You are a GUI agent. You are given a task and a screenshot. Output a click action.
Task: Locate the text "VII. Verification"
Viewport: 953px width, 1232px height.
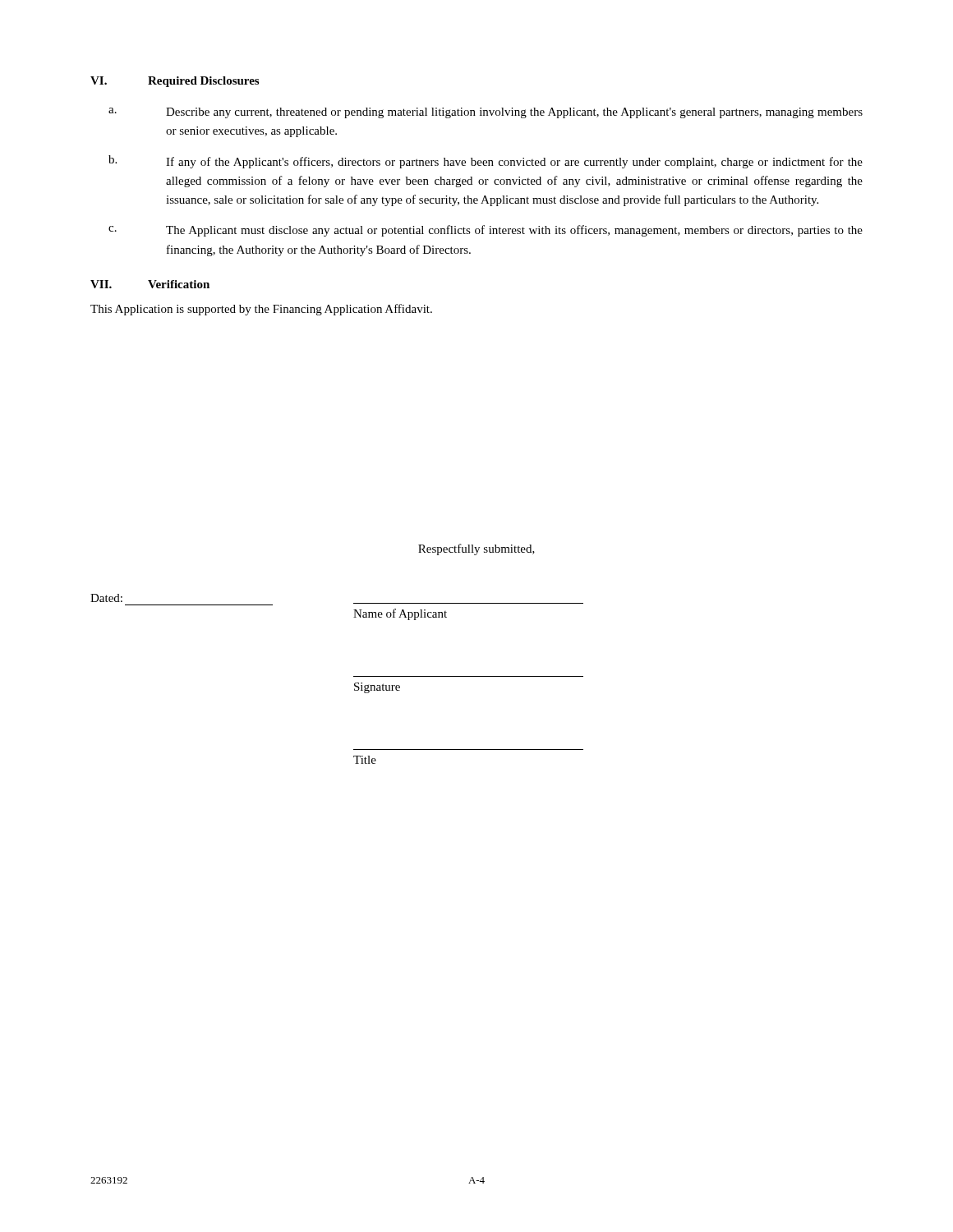(150, 284)
